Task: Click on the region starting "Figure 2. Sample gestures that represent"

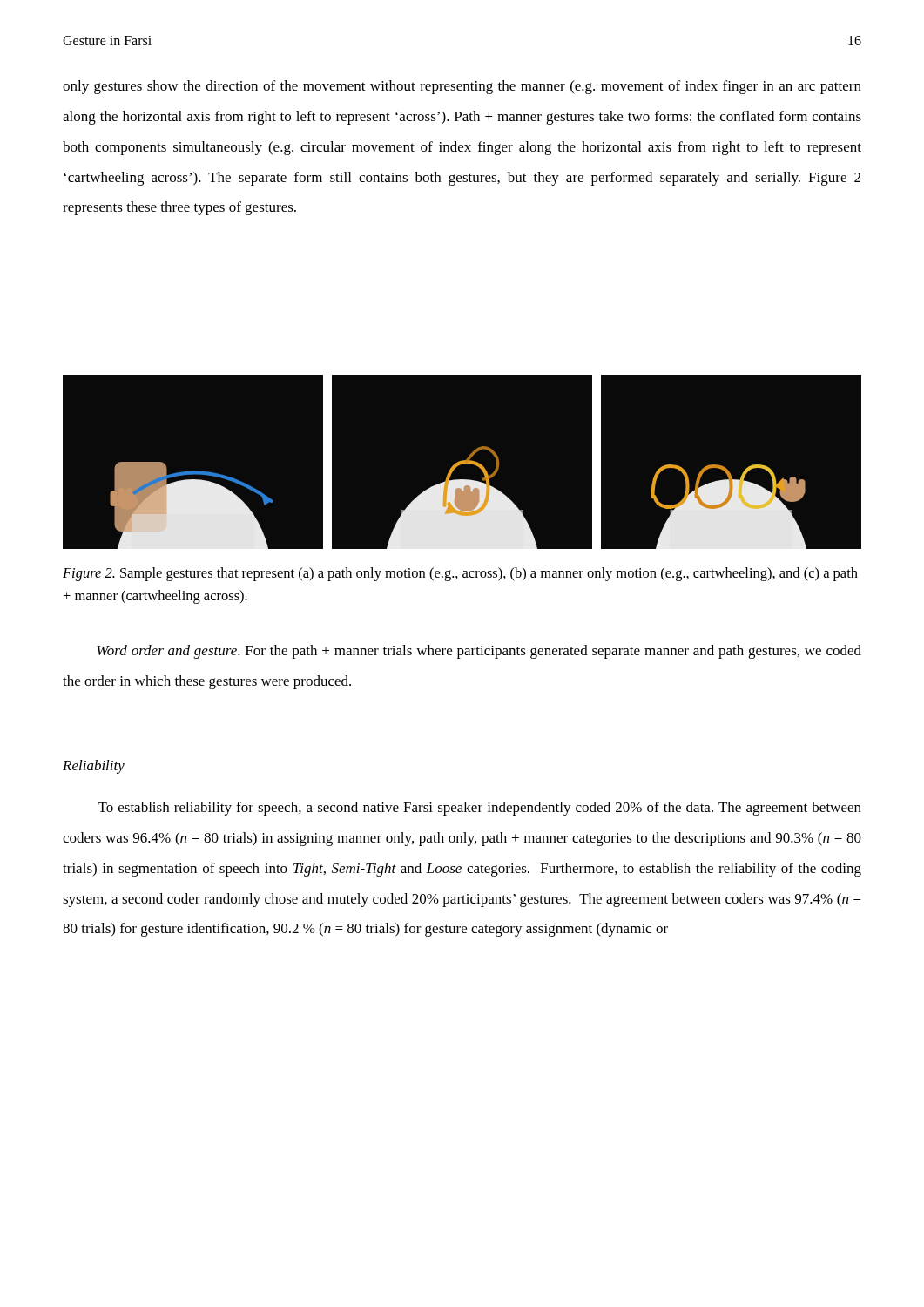Action: click(x=460, y=584)
